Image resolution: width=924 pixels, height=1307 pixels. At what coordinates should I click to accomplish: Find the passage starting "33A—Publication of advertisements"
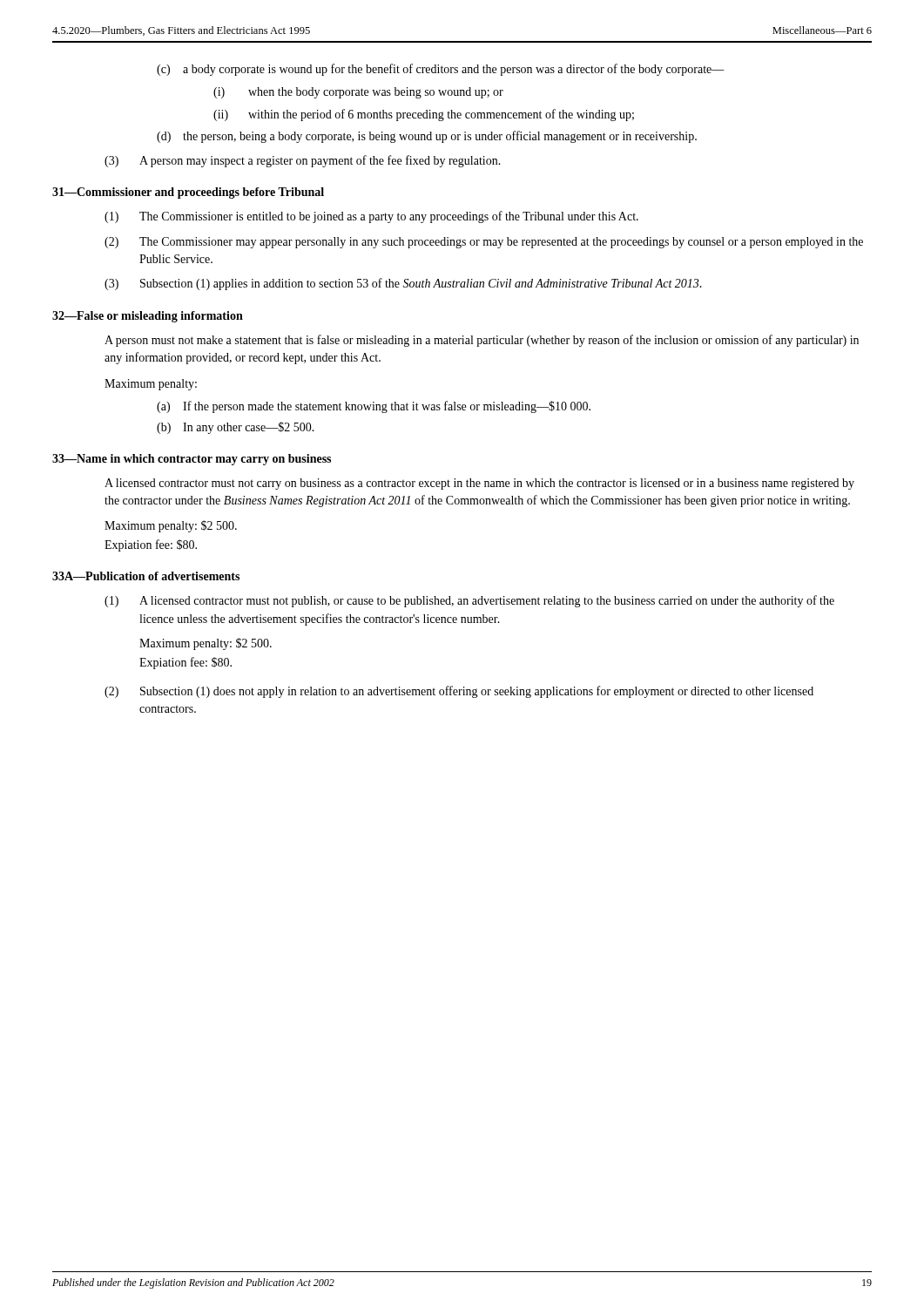click(146, 577)
